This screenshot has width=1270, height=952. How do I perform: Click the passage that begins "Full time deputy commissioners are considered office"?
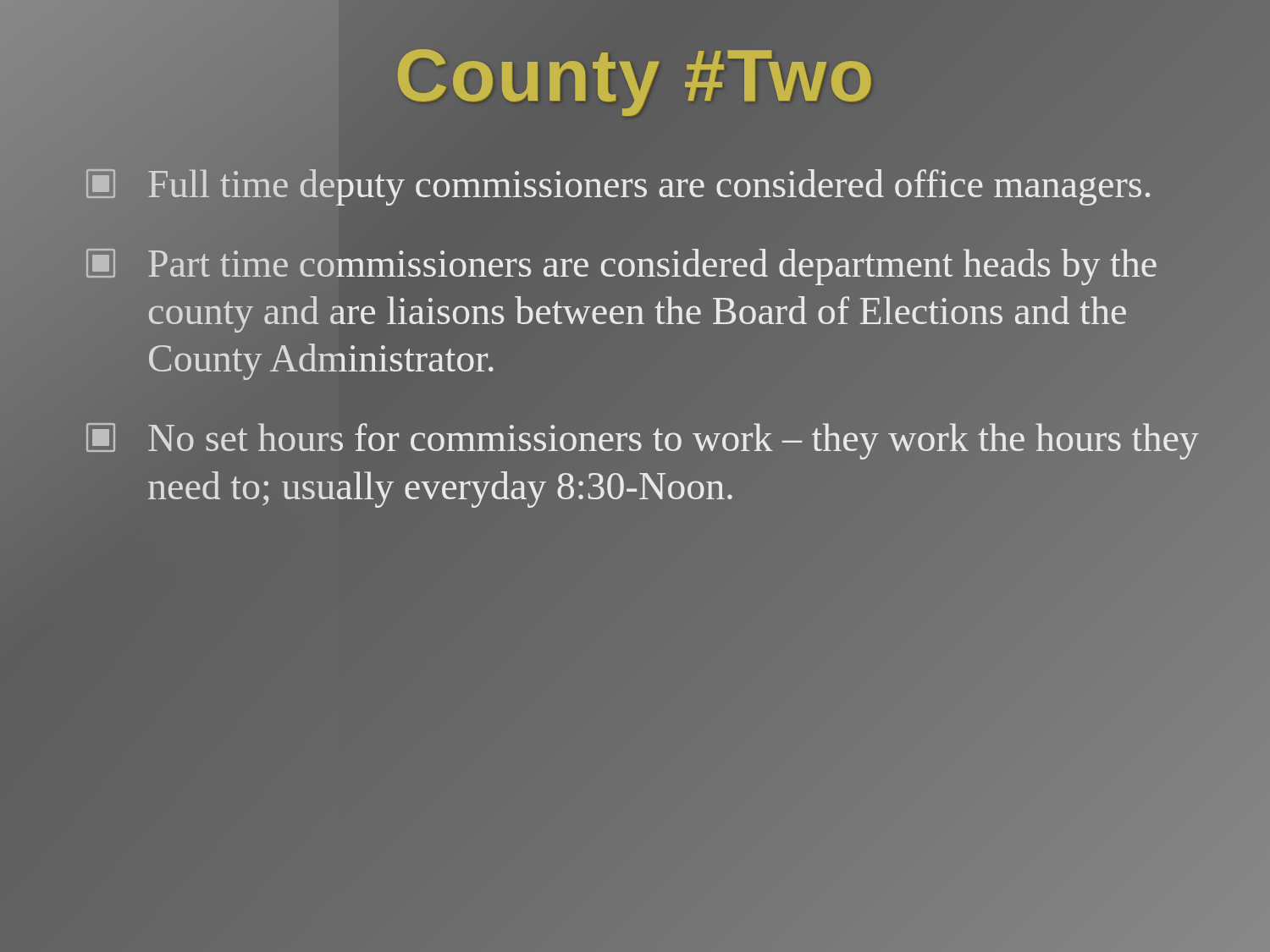coord(644,185)
